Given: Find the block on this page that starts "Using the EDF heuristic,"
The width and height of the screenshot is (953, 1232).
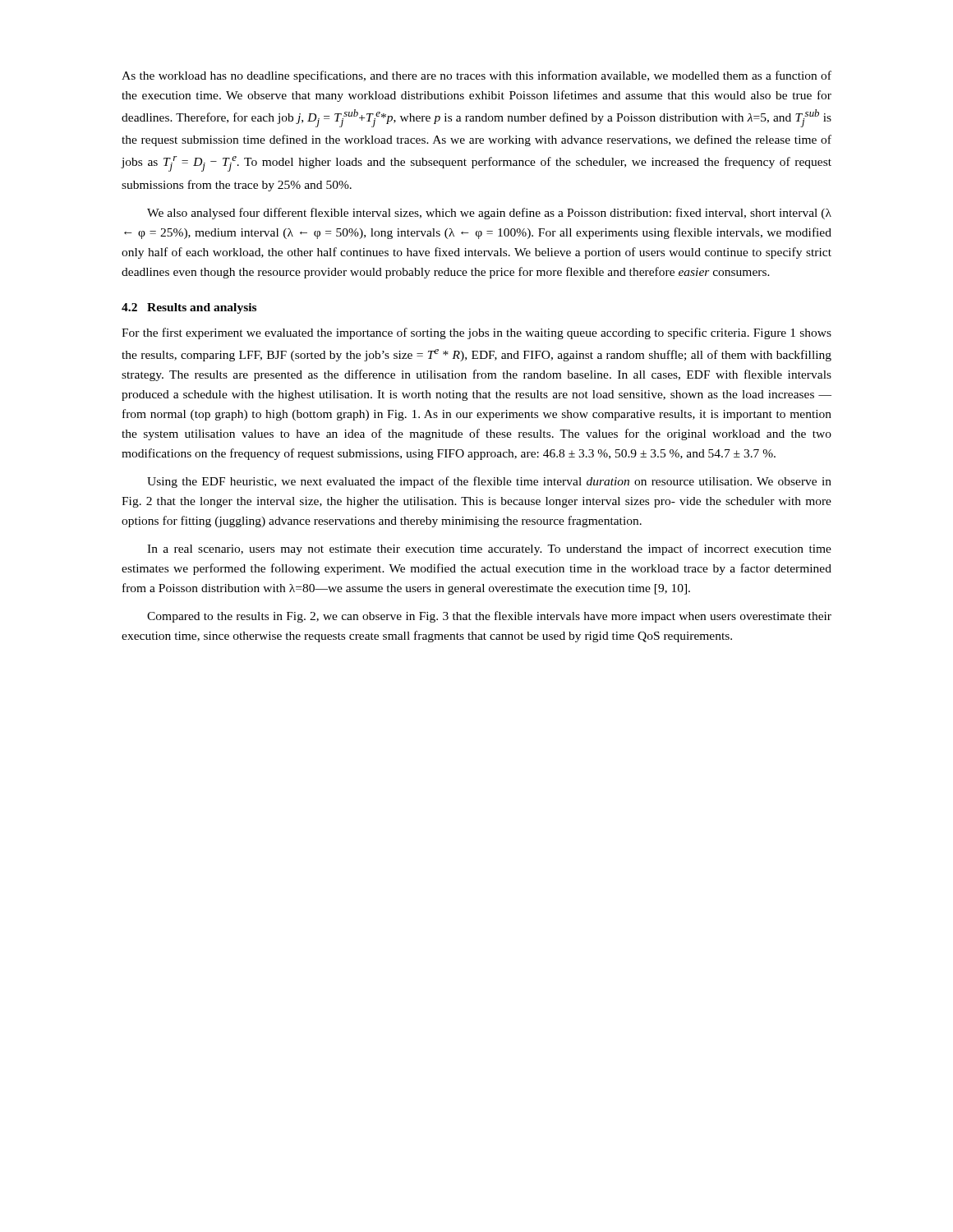Looking at the screenshot, I should click(476, 501).
